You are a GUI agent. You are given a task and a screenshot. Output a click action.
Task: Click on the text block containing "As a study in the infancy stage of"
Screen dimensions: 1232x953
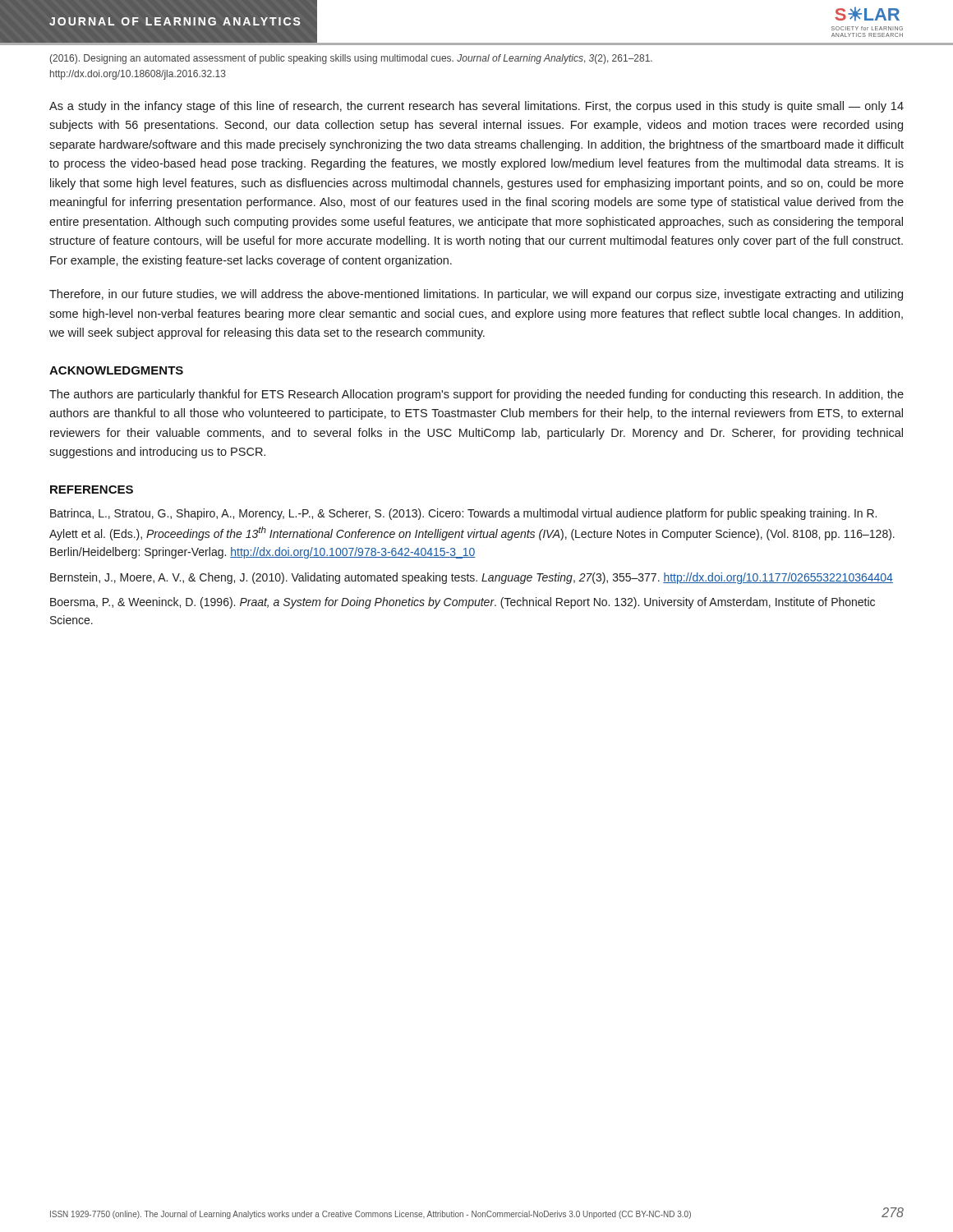coord(476,183)
